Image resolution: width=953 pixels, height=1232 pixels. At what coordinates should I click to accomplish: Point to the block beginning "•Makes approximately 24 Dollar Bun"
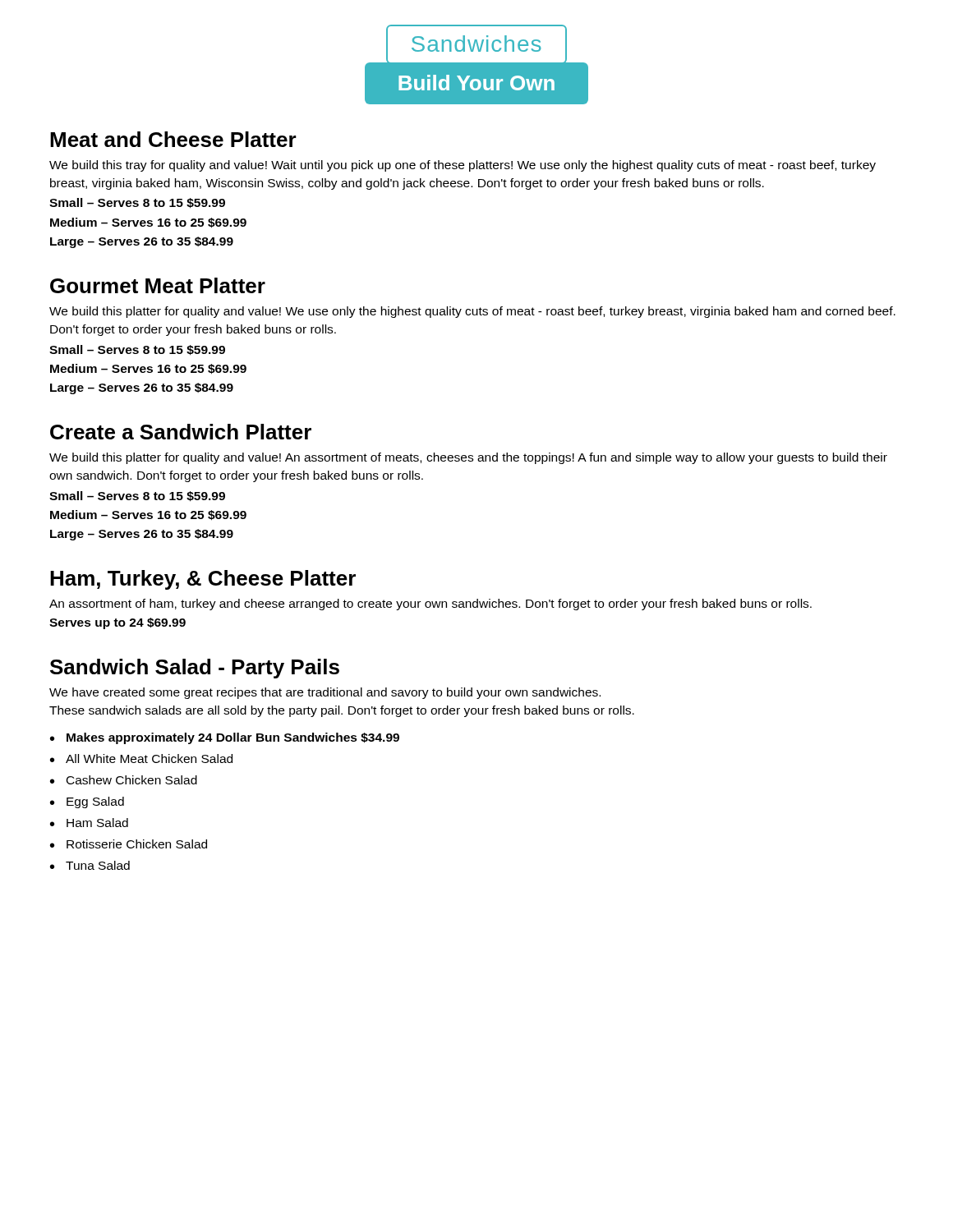click(225, 738)
